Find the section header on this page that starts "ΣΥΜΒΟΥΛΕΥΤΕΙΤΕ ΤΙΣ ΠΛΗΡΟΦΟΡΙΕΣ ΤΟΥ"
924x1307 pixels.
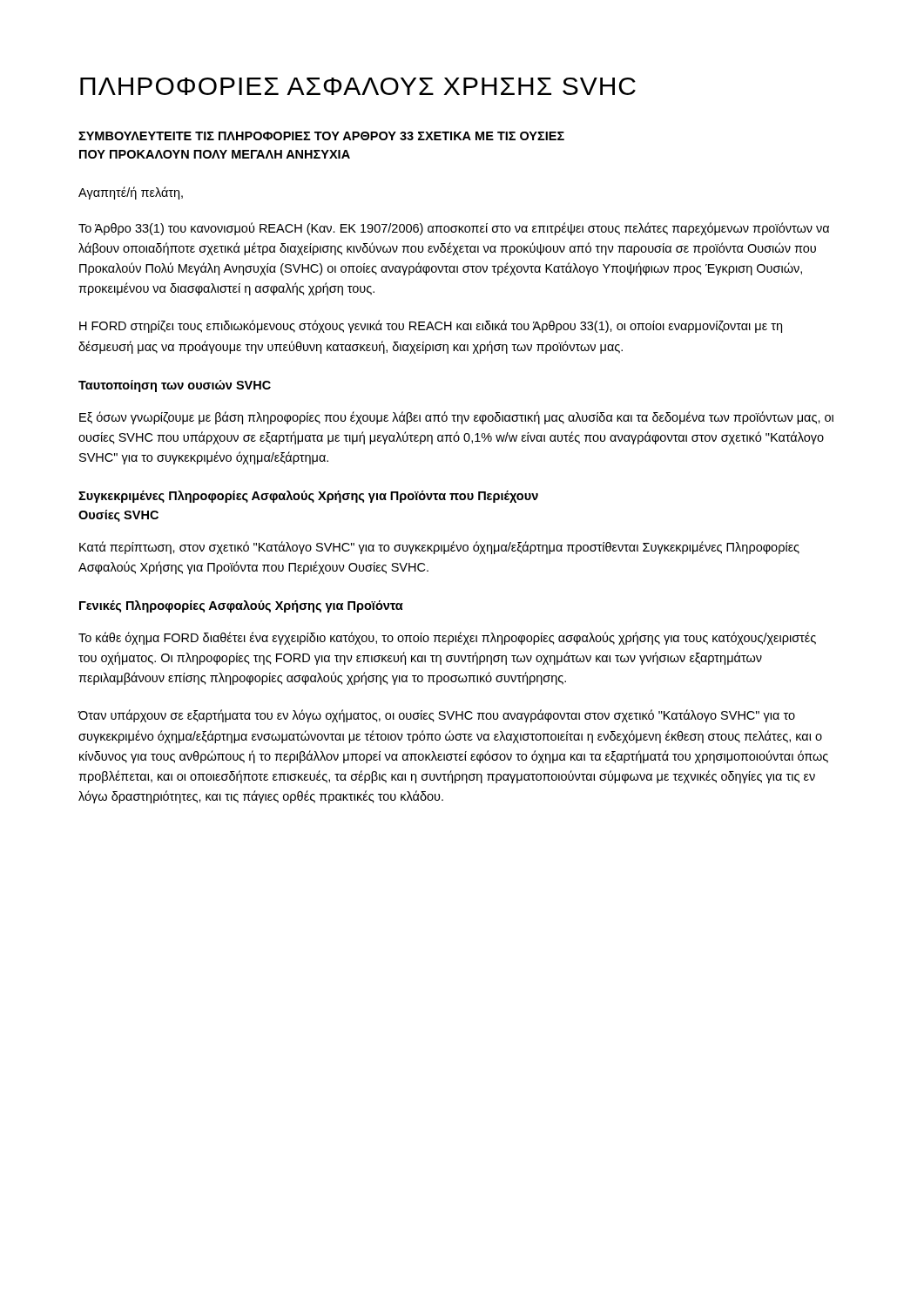(x=321, y=145)
